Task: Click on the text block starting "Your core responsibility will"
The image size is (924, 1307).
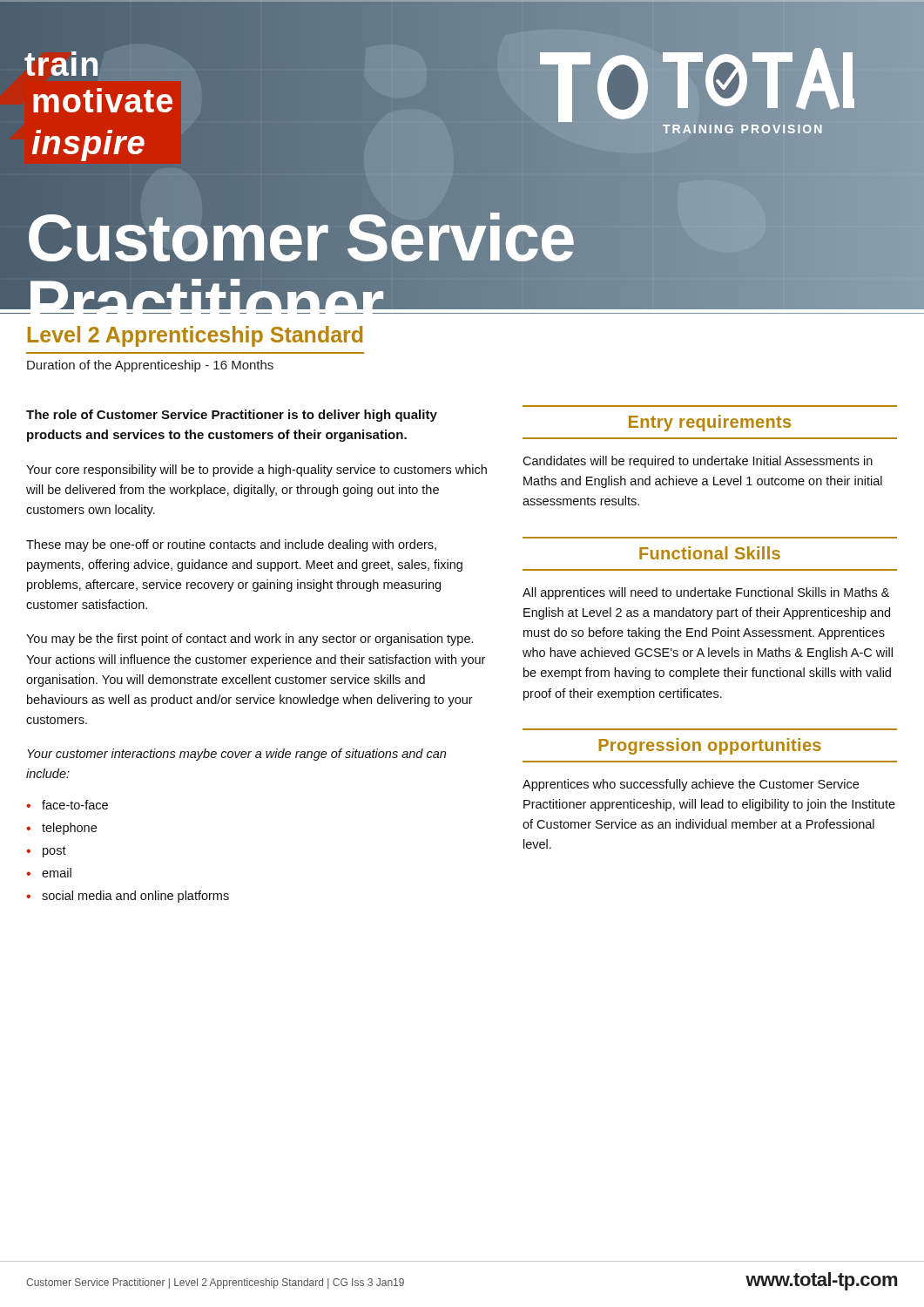Action: pyautogui.click(x=257, y=490)
